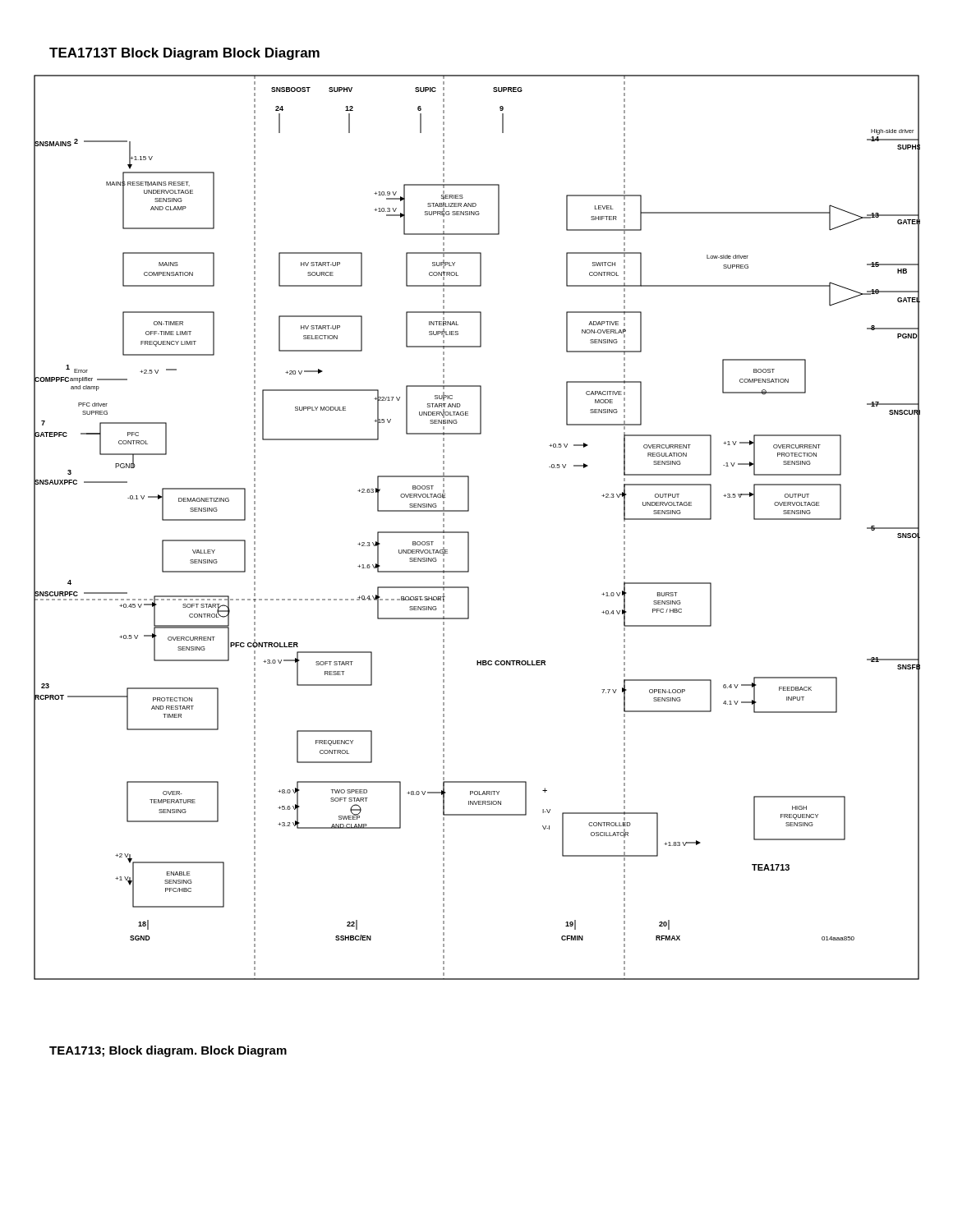Select the caption with the text "TEA1713; Block diagram. Block Diagram"
953x1232 pixels.
tap(168, 1050)
